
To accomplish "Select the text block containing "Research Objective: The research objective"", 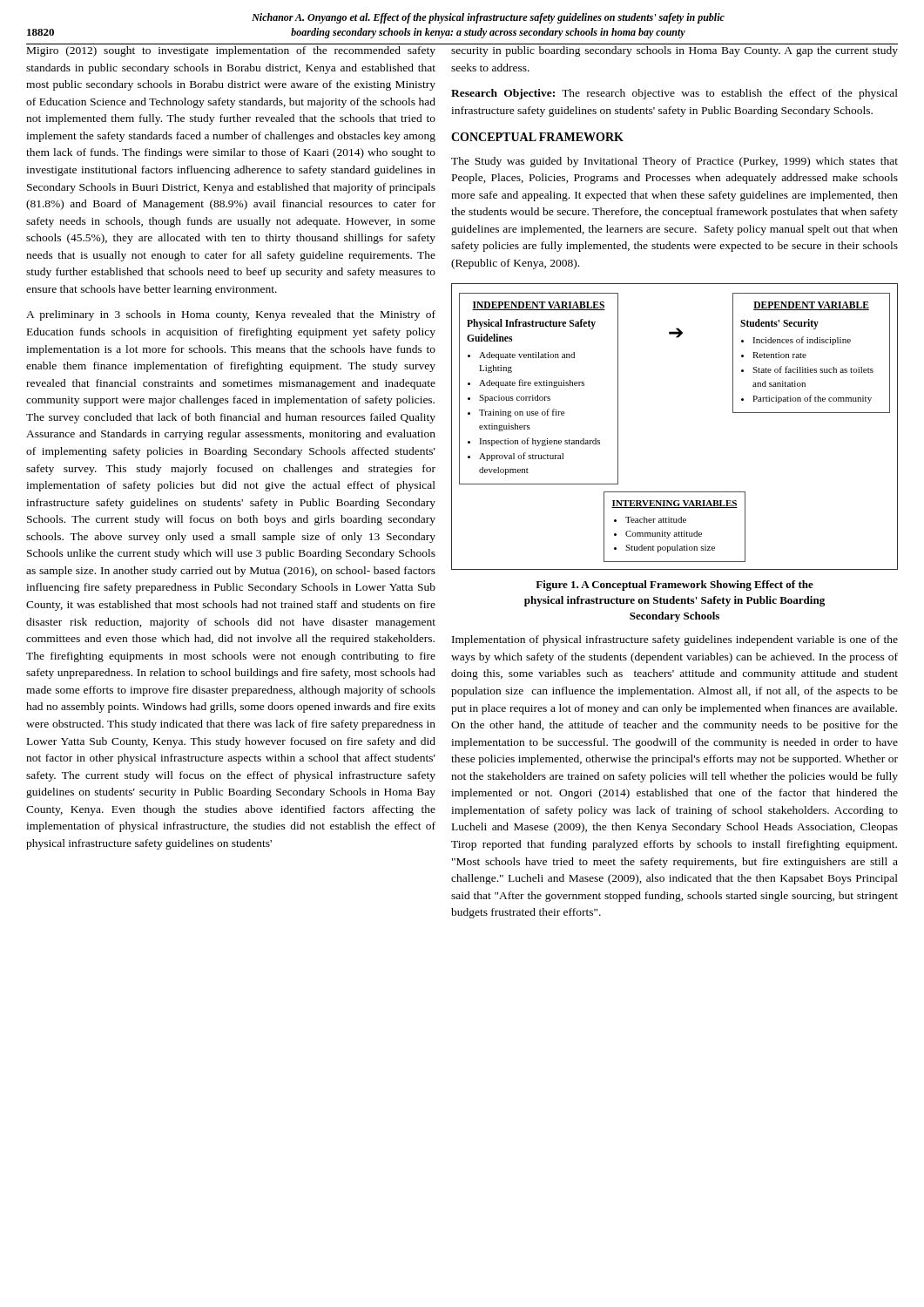I will [674, 101].
